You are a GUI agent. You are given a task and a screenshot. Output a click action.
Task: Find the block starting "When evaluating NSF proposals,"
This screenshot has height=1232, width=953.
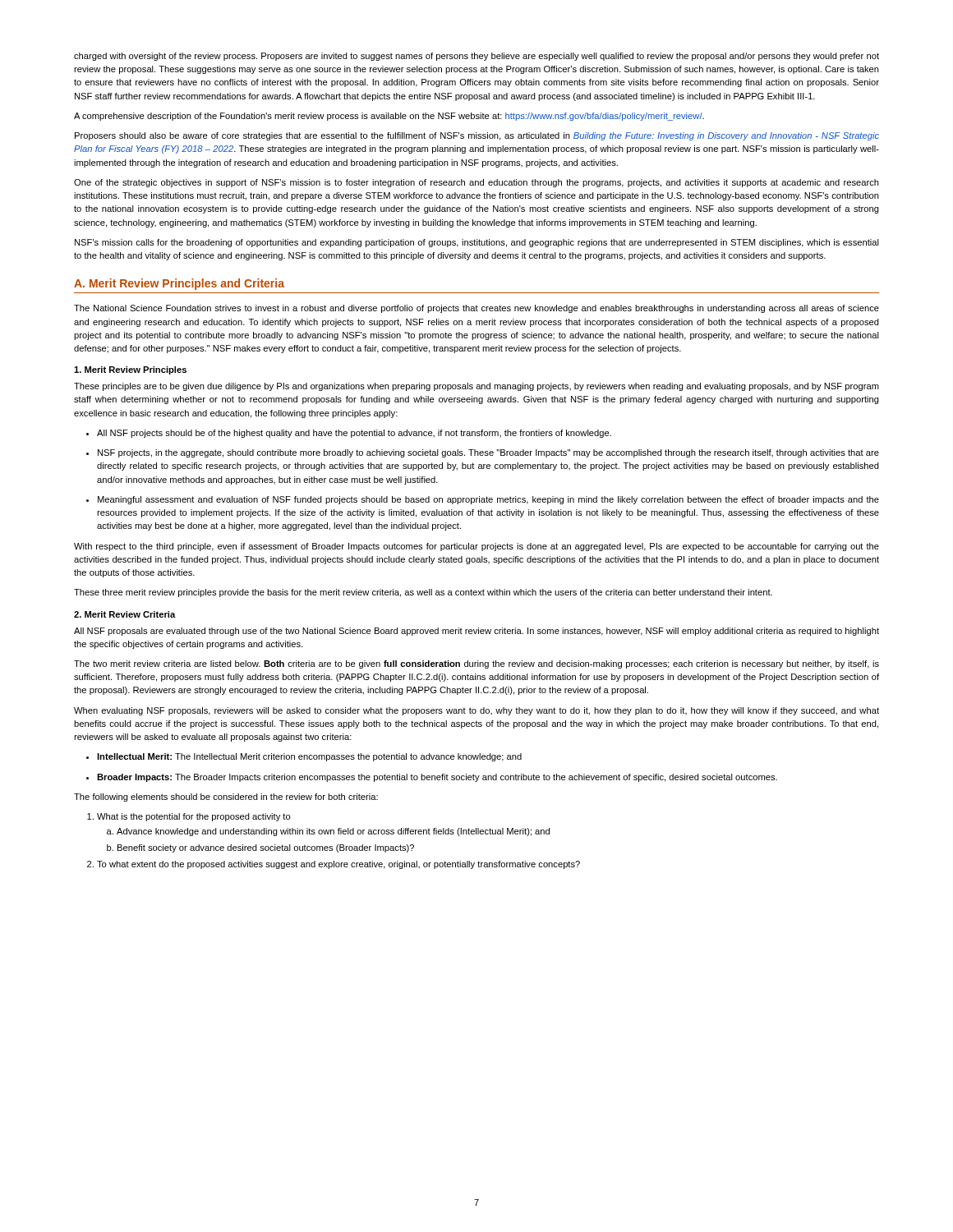click(476, 724)
